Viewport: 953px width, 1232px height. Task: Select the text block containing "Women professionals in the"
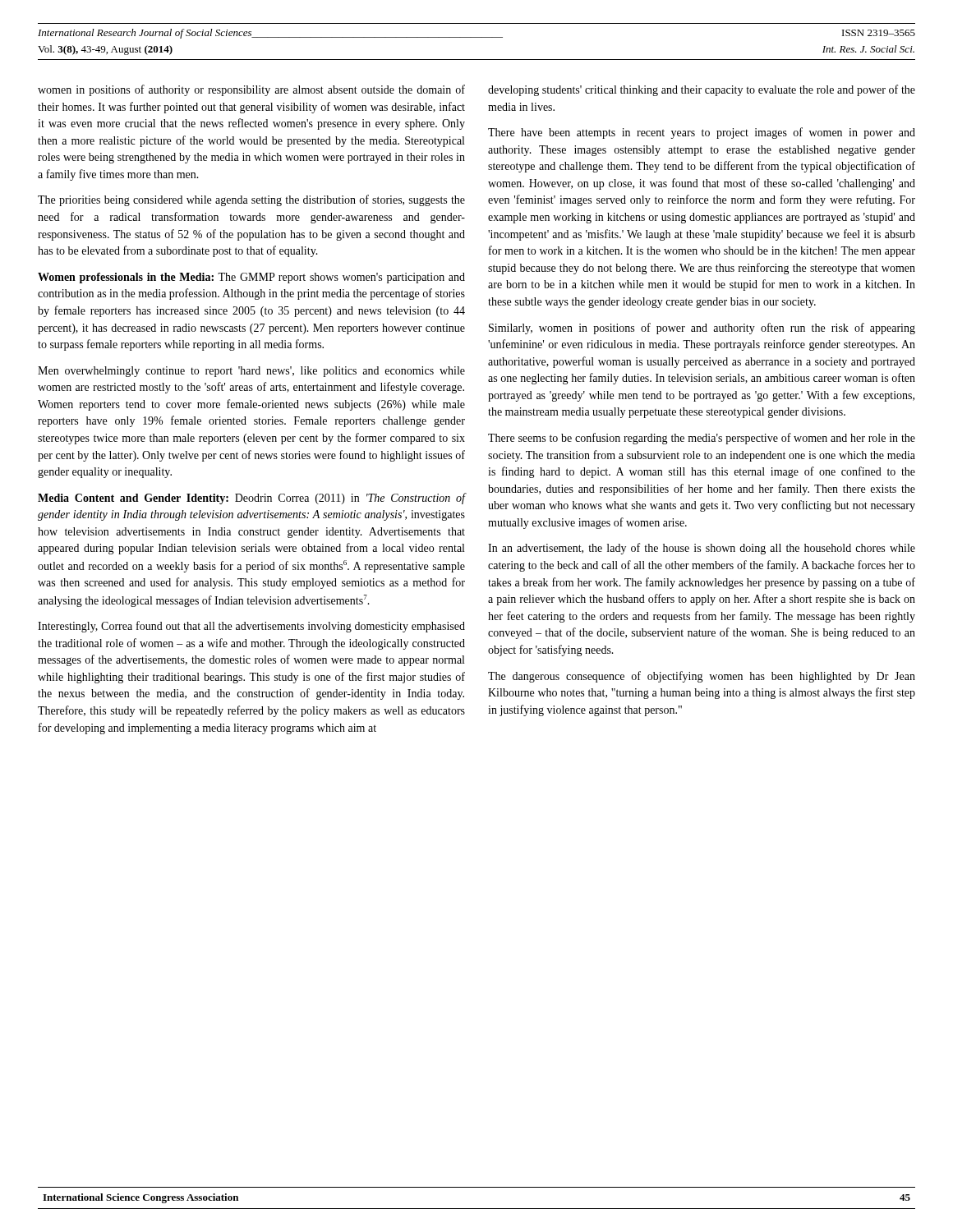[x=251, y=311]
